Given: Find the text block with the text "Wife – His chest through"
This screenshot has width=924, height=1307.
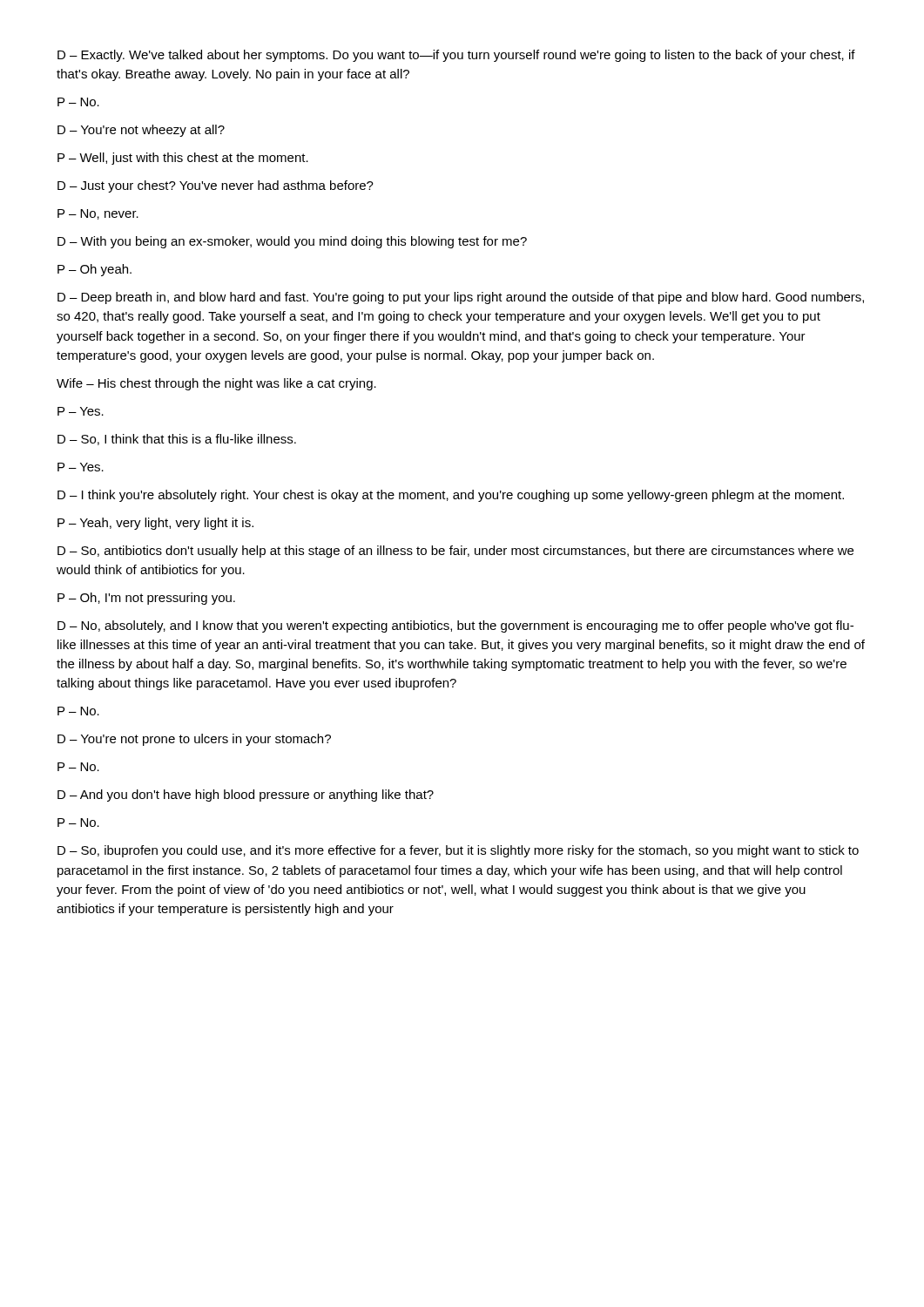Looking at the screenshot, I should 217,383.
